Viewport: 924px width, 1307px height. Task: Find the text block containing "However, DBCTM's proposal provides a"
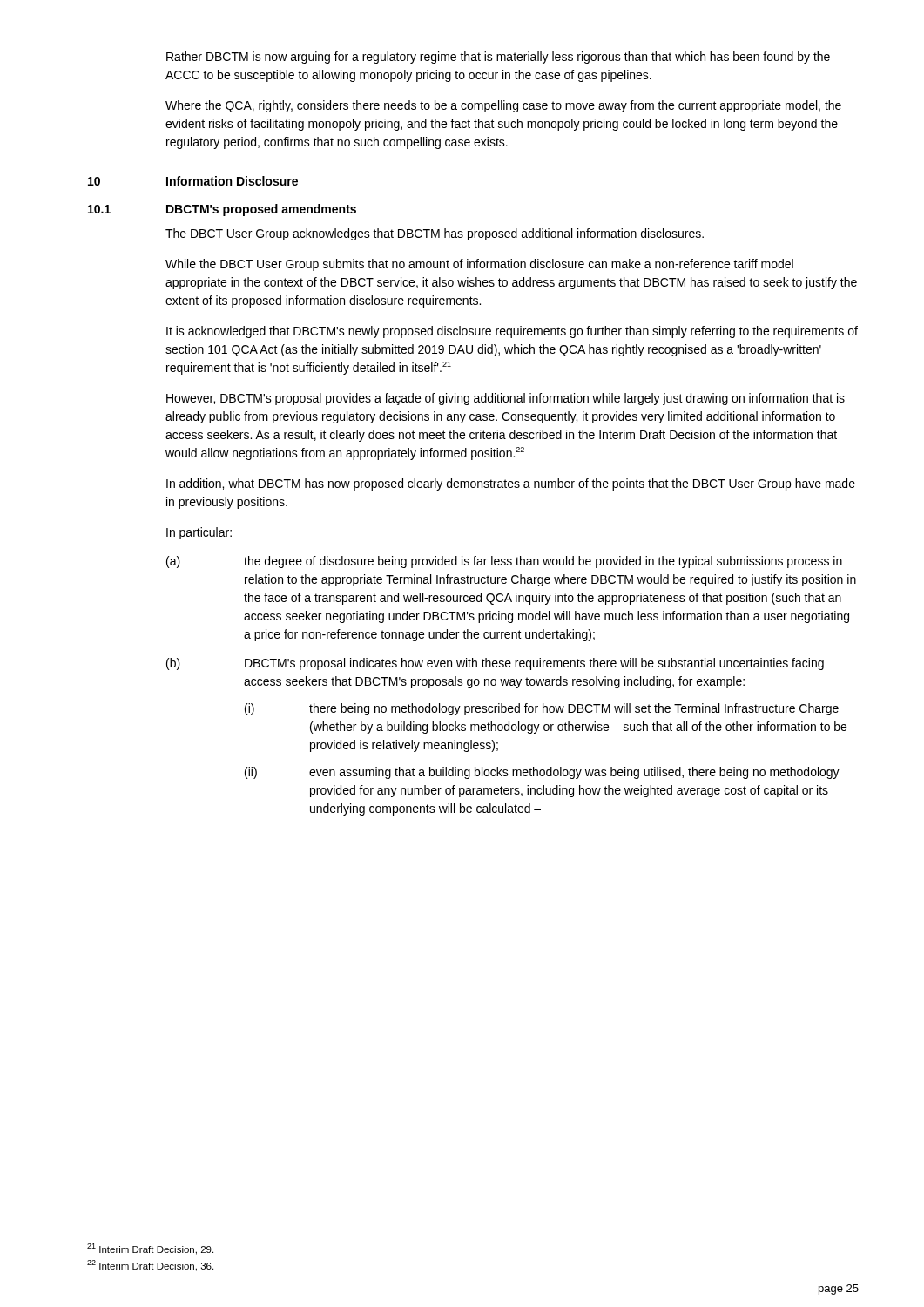click(x=505, y=426)
